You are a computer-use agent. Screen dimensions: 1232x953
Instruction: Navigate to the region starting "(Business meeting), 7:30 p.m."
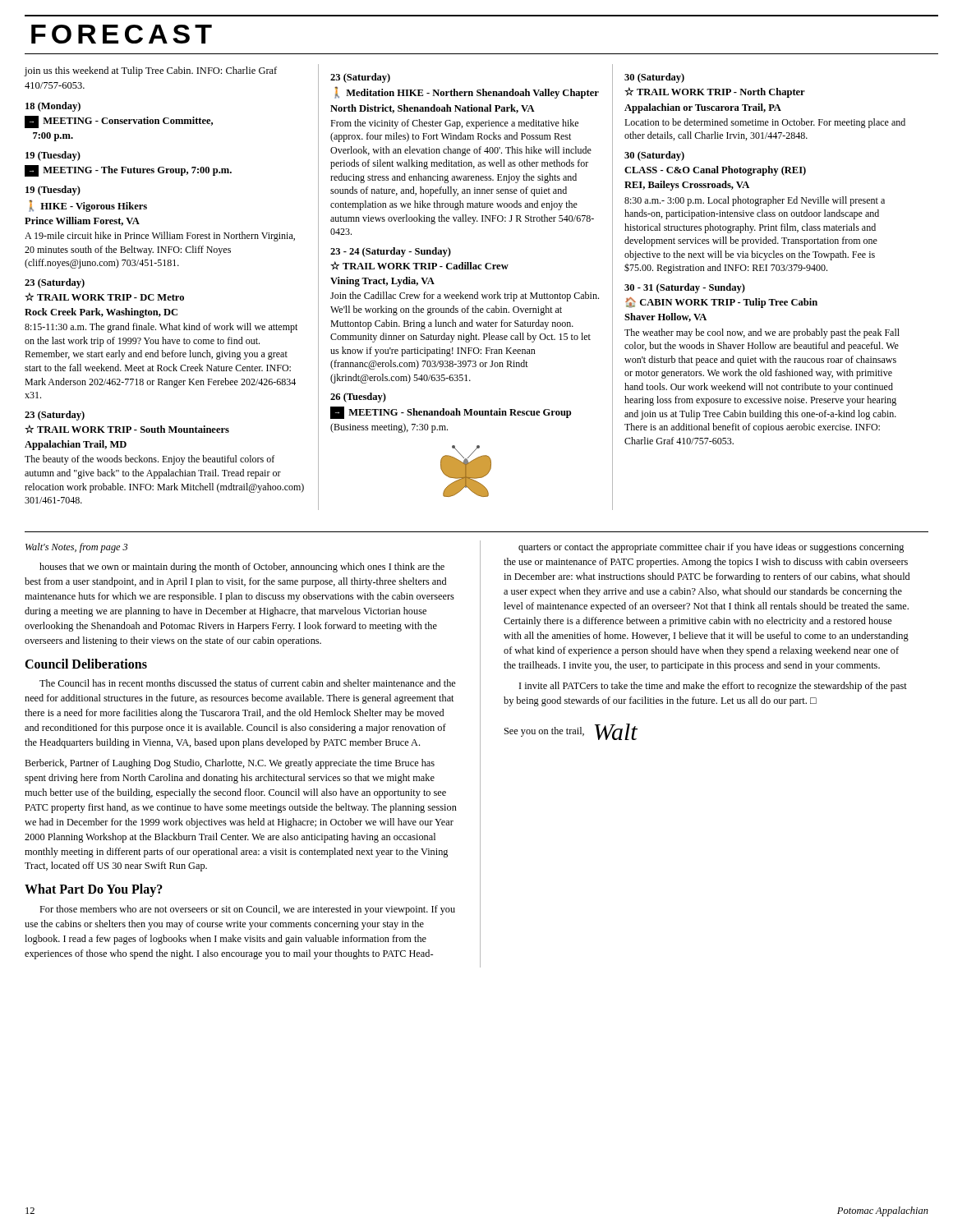coord(389,427)
